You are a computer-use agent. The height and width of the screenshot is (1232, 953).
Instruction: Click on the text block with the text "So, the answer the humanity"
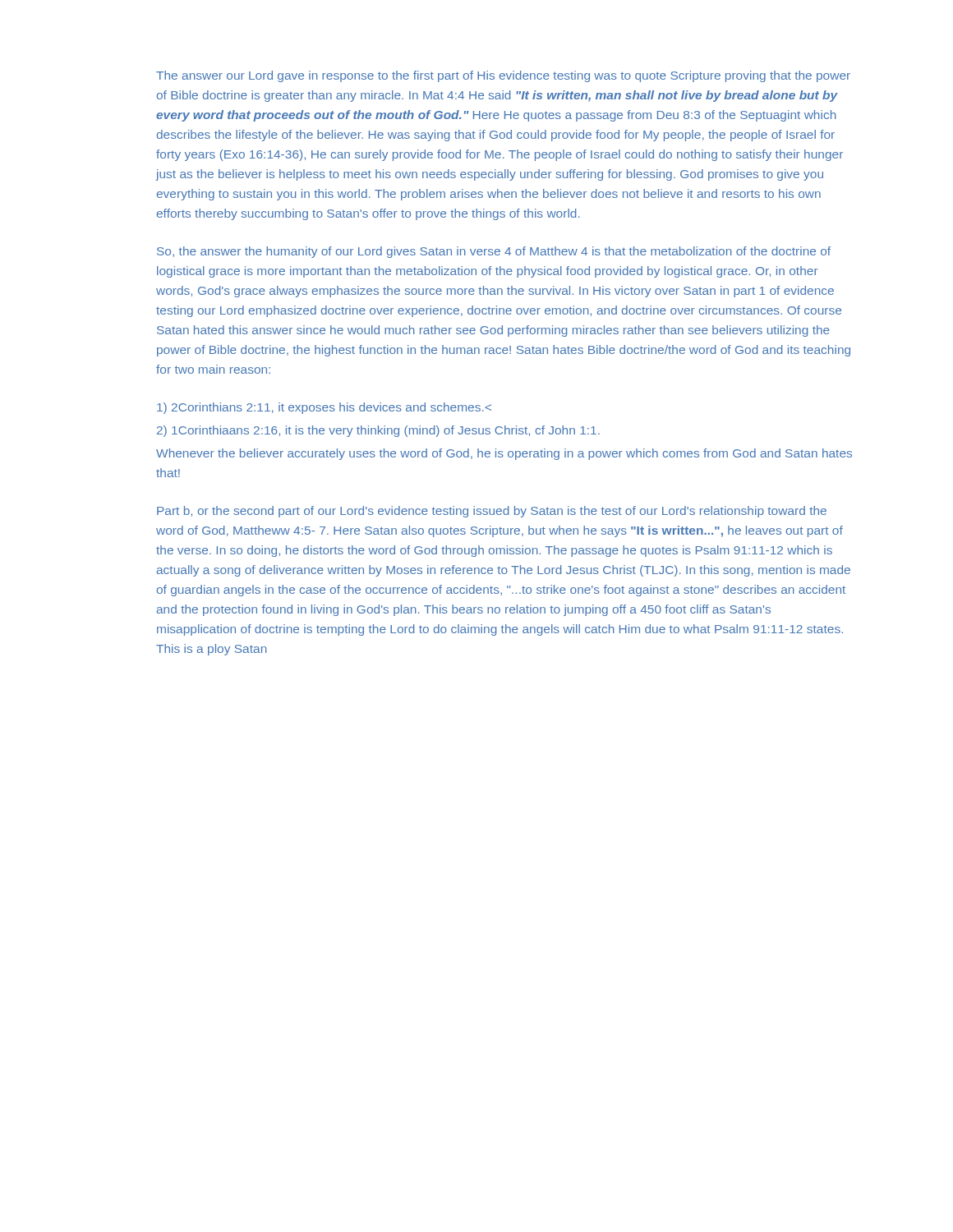click(x=504, y=310)
